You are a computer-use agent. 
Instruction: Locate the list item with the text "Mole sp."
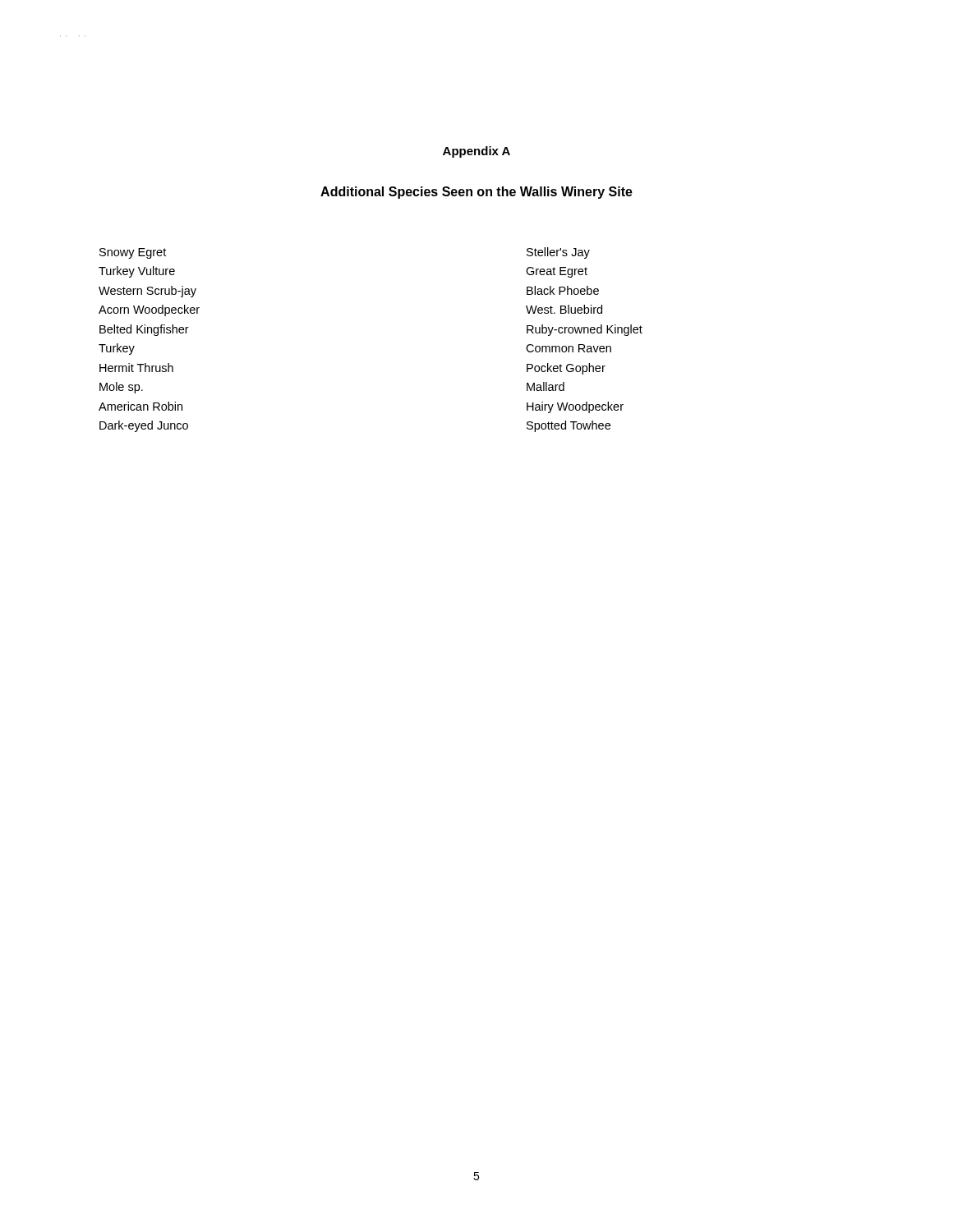121,387
